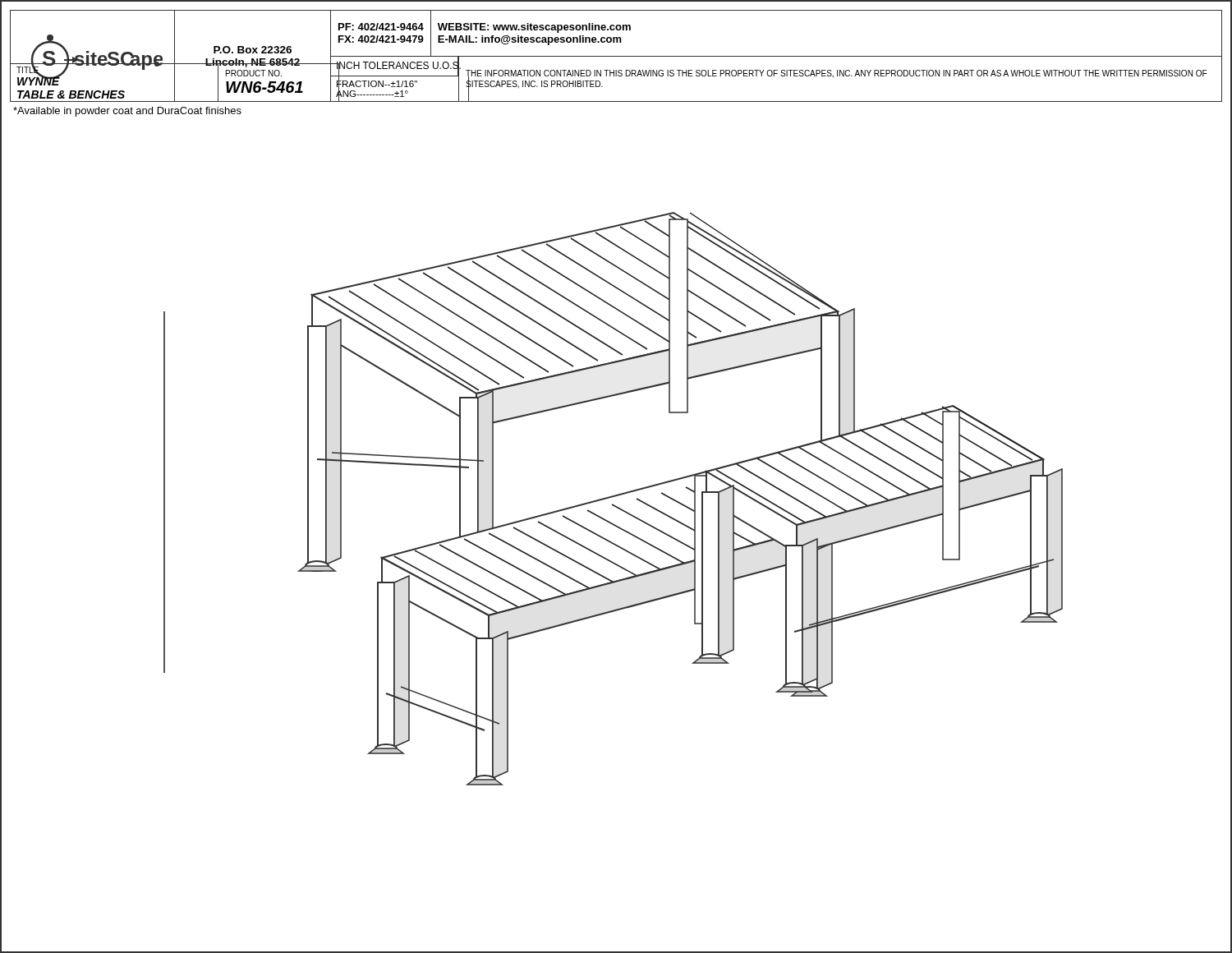Click on the text block with the text "THE INFORMATION CONTAINED IN"
Screen dimensions: 953x1232
pos(836,79)
